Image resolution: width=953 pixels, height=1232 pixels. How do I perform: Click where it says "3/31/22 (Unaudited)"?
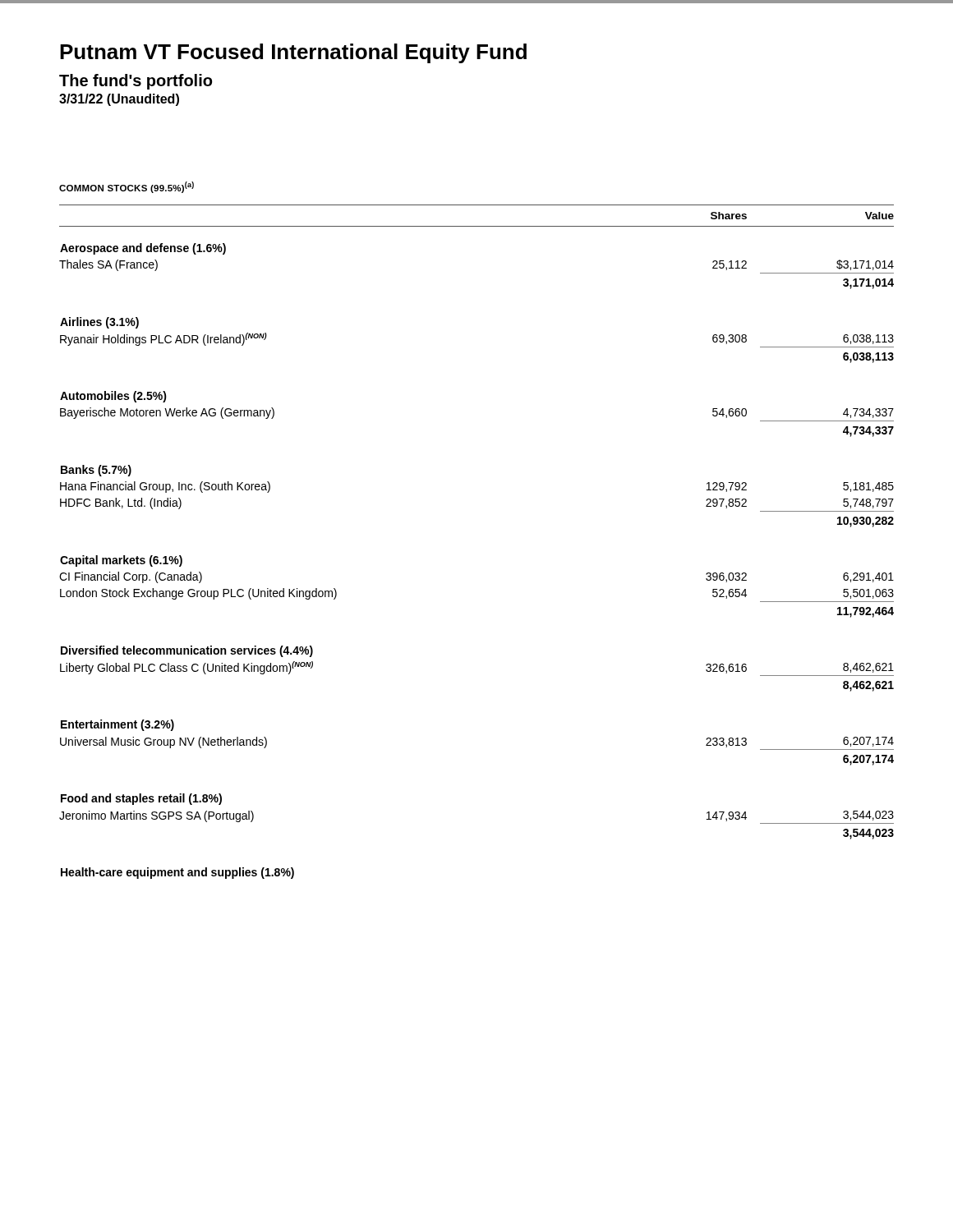click(x=119, y=100)
